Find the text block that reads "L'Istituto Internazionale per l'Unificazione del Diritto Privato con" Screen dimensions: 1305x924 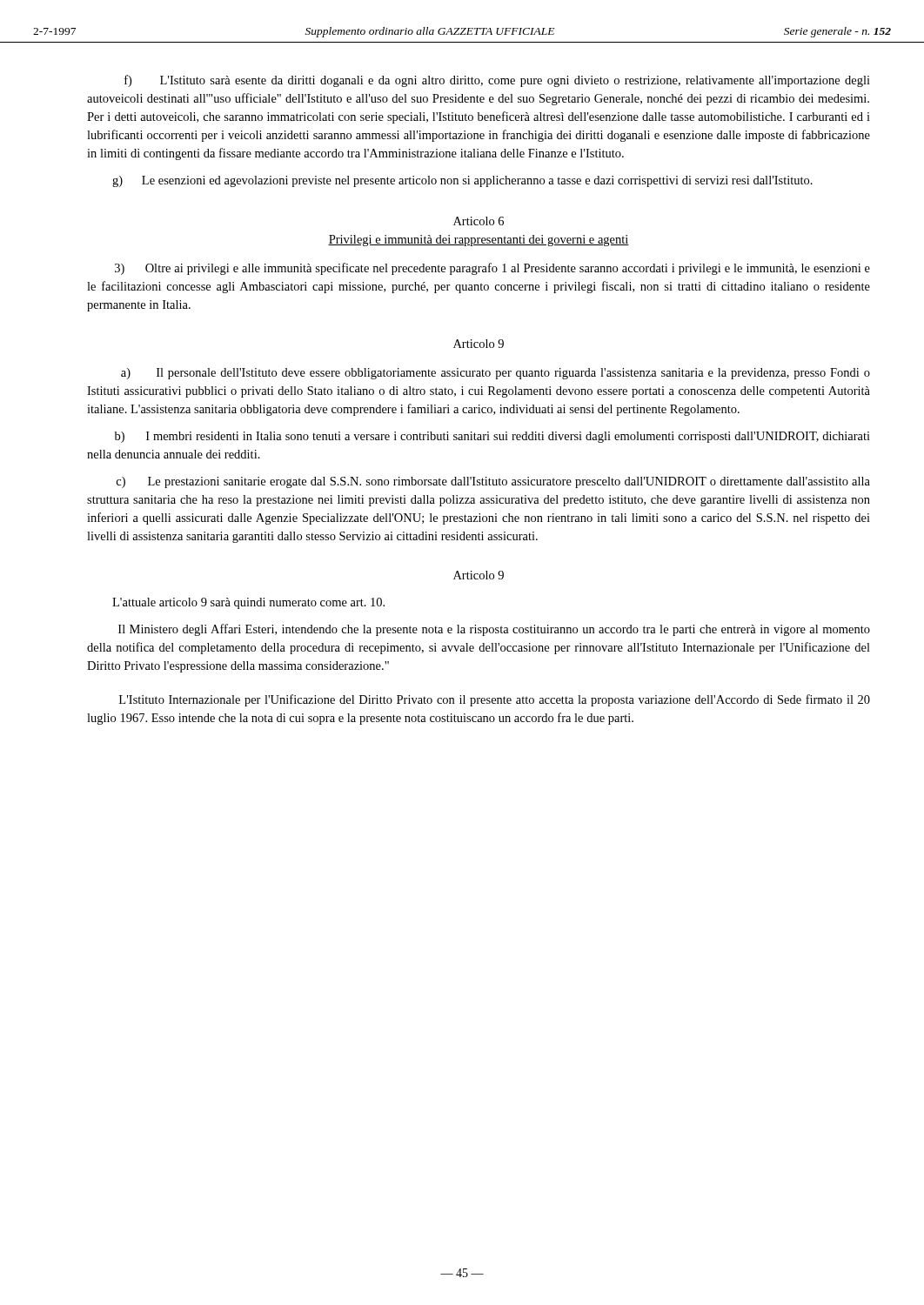[479, 709]
